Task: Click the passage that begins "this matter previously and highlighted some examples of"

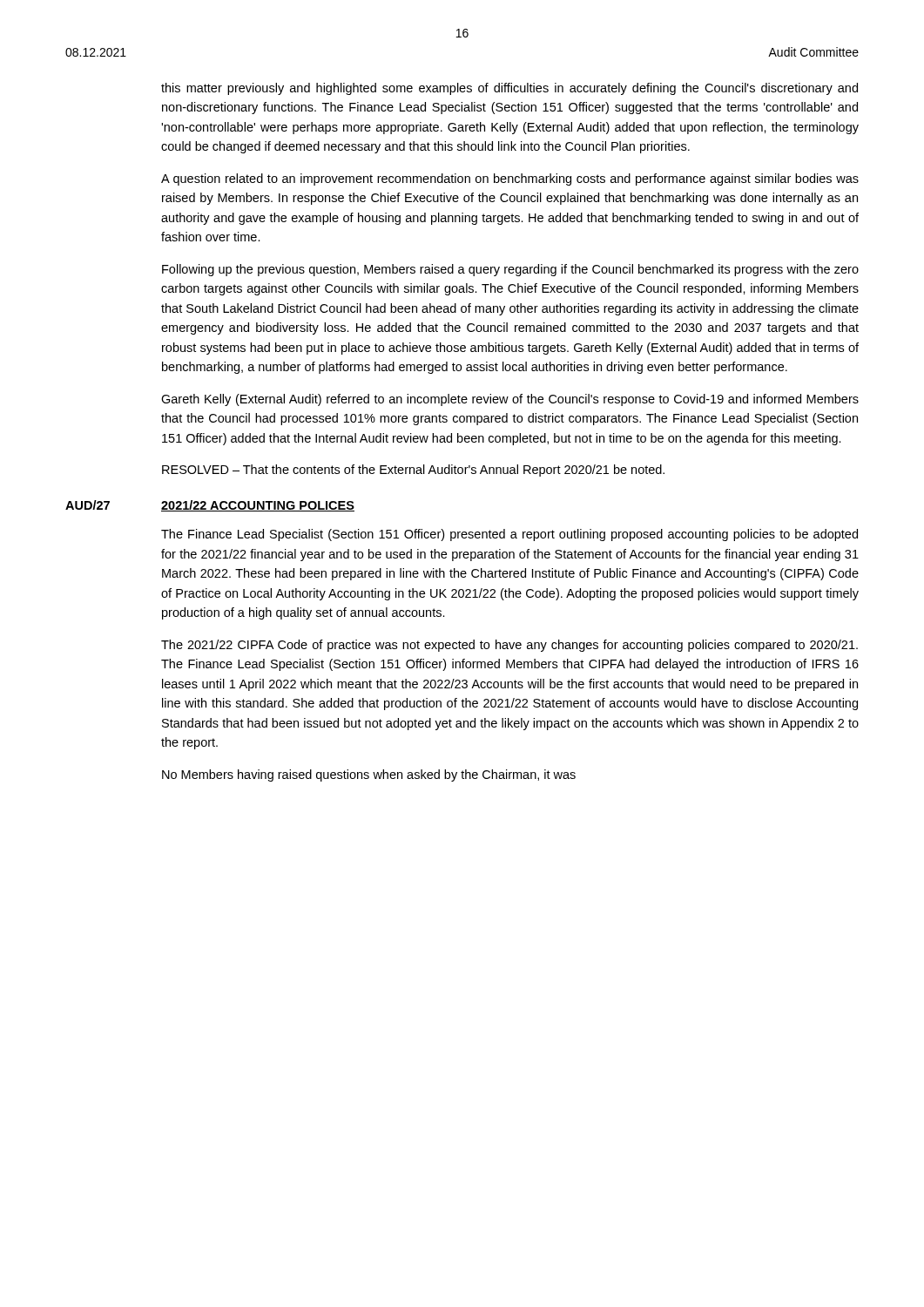Action: pyautogui.click(x=510, y=117)
